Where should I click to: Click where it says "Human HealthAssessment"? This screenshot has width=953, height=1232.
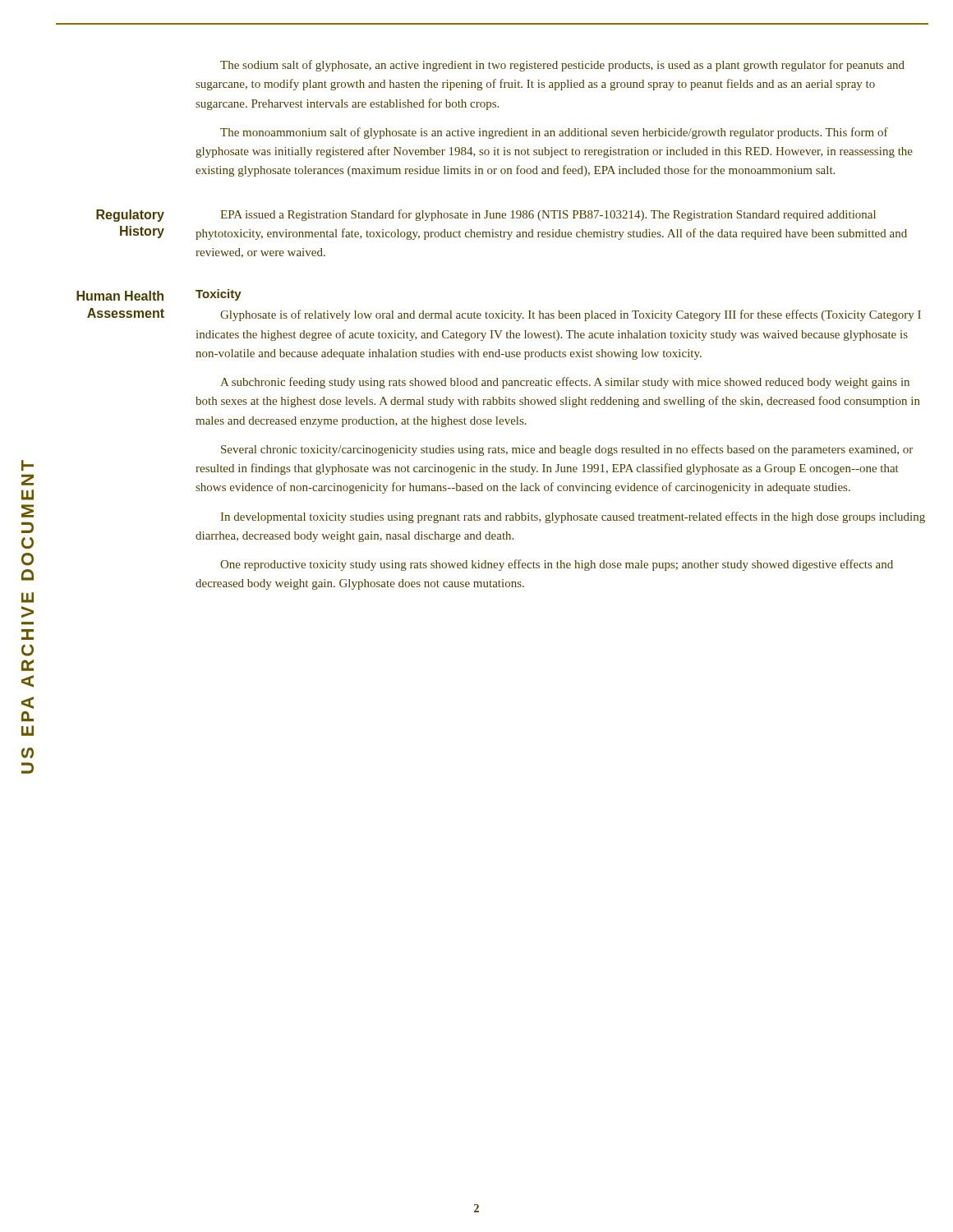117,306
